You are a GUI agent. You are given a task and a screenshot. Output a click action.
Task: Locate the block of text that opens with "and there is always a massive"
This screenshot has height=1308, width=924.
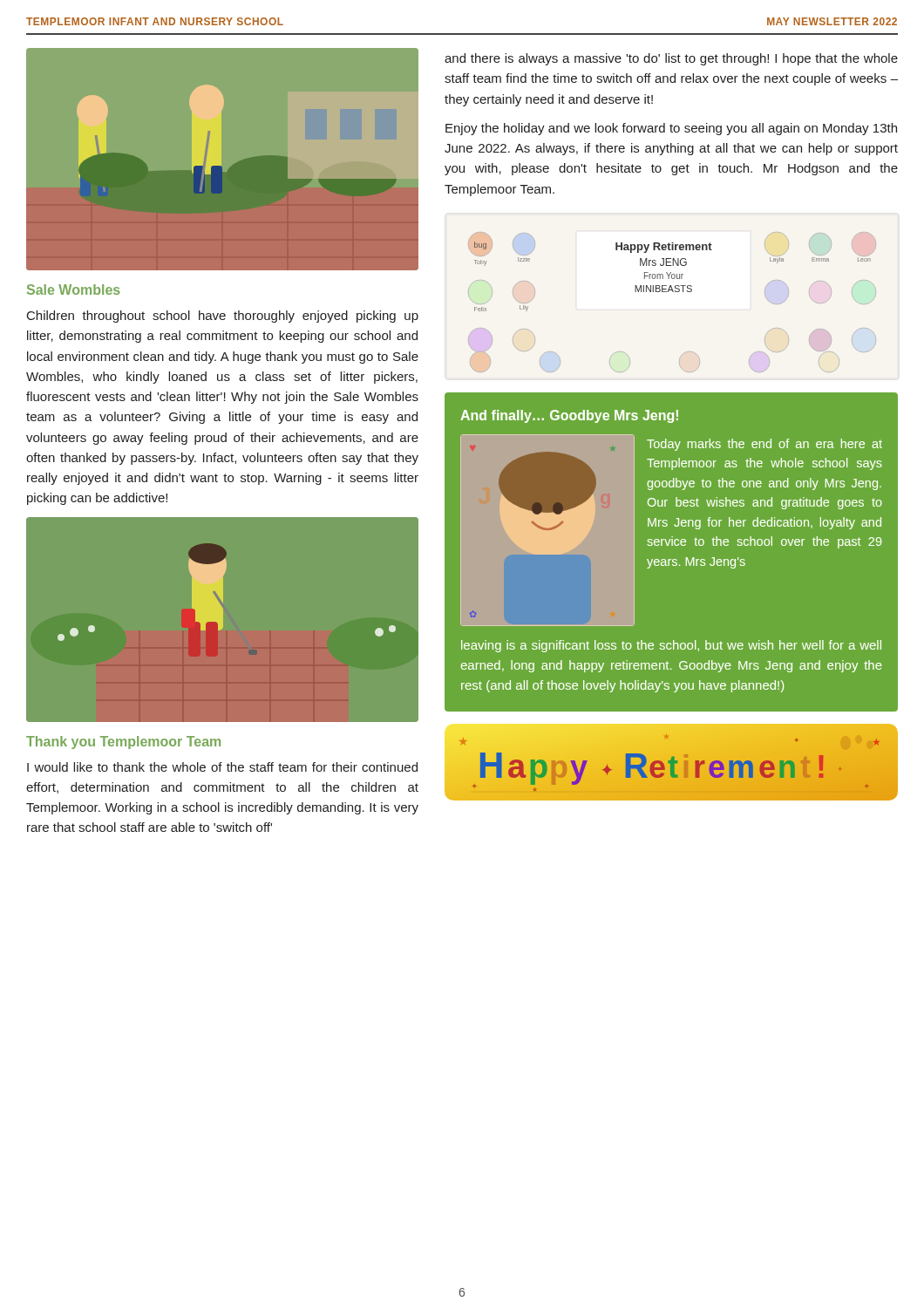[671, 123]
